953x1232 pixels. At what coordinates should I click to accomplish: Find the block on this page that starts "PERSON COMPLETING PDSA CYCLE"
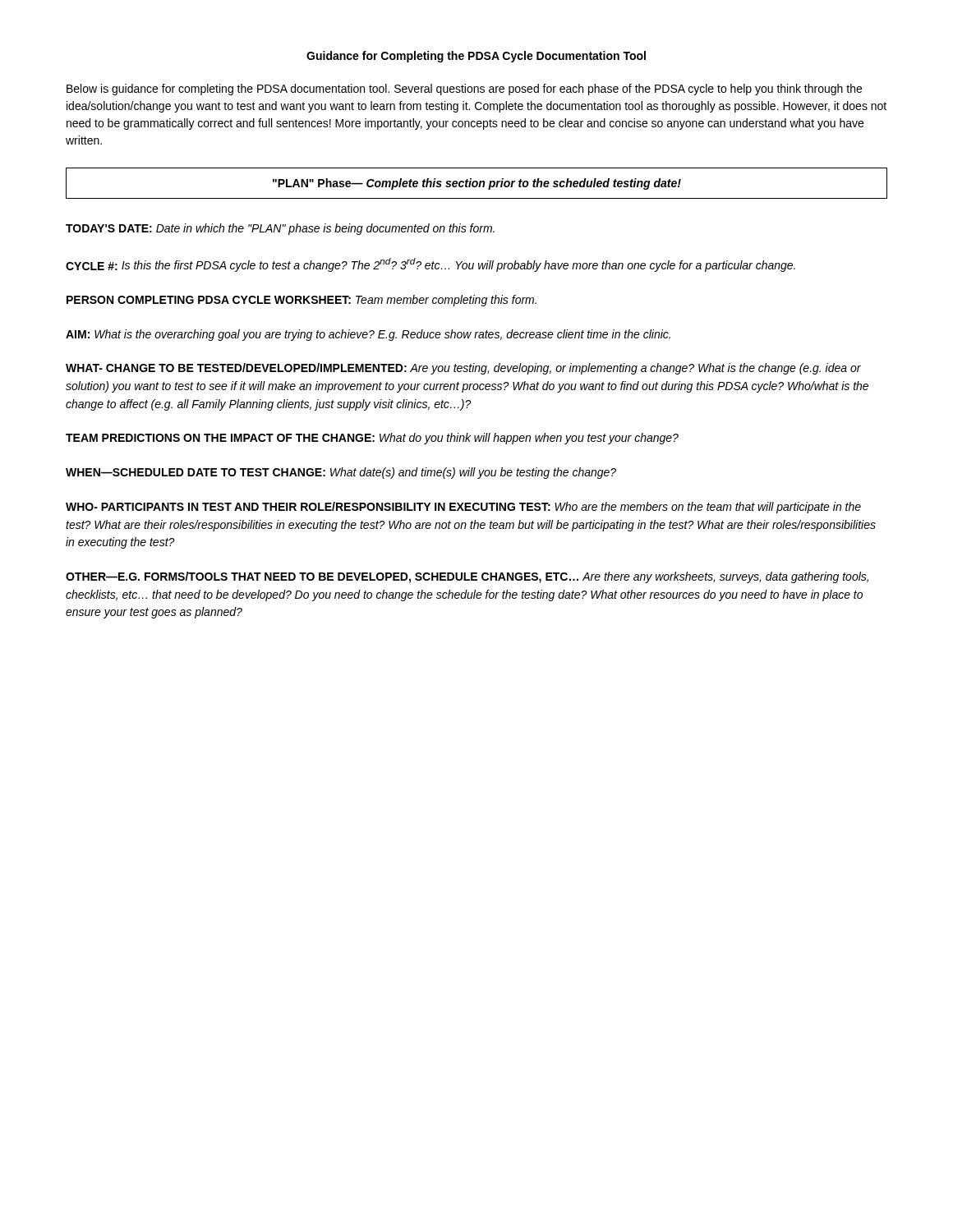pos(476,300)
